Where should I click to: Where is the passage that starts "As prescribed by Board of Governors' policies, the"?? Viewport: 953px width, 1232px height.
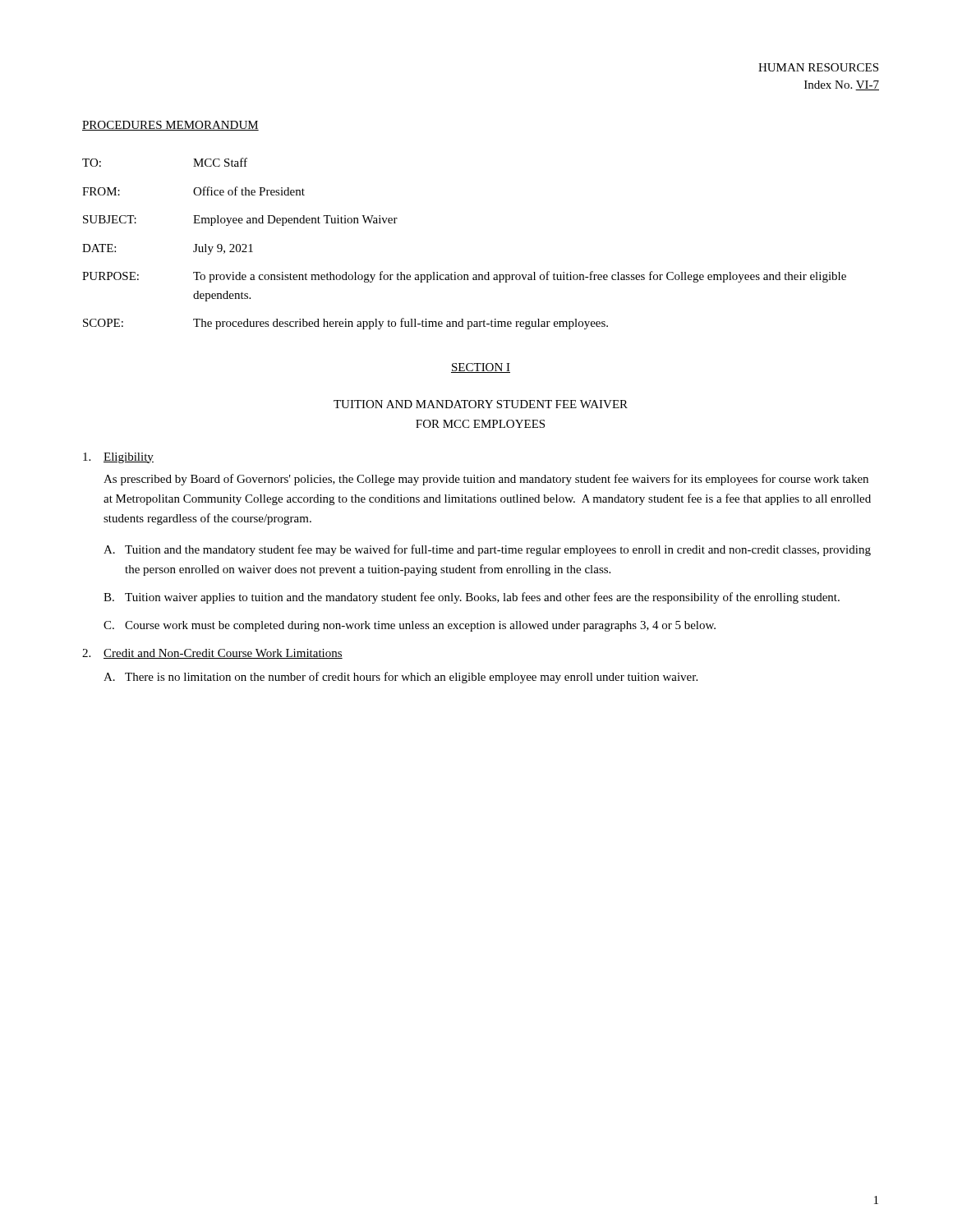coord(487,498)
